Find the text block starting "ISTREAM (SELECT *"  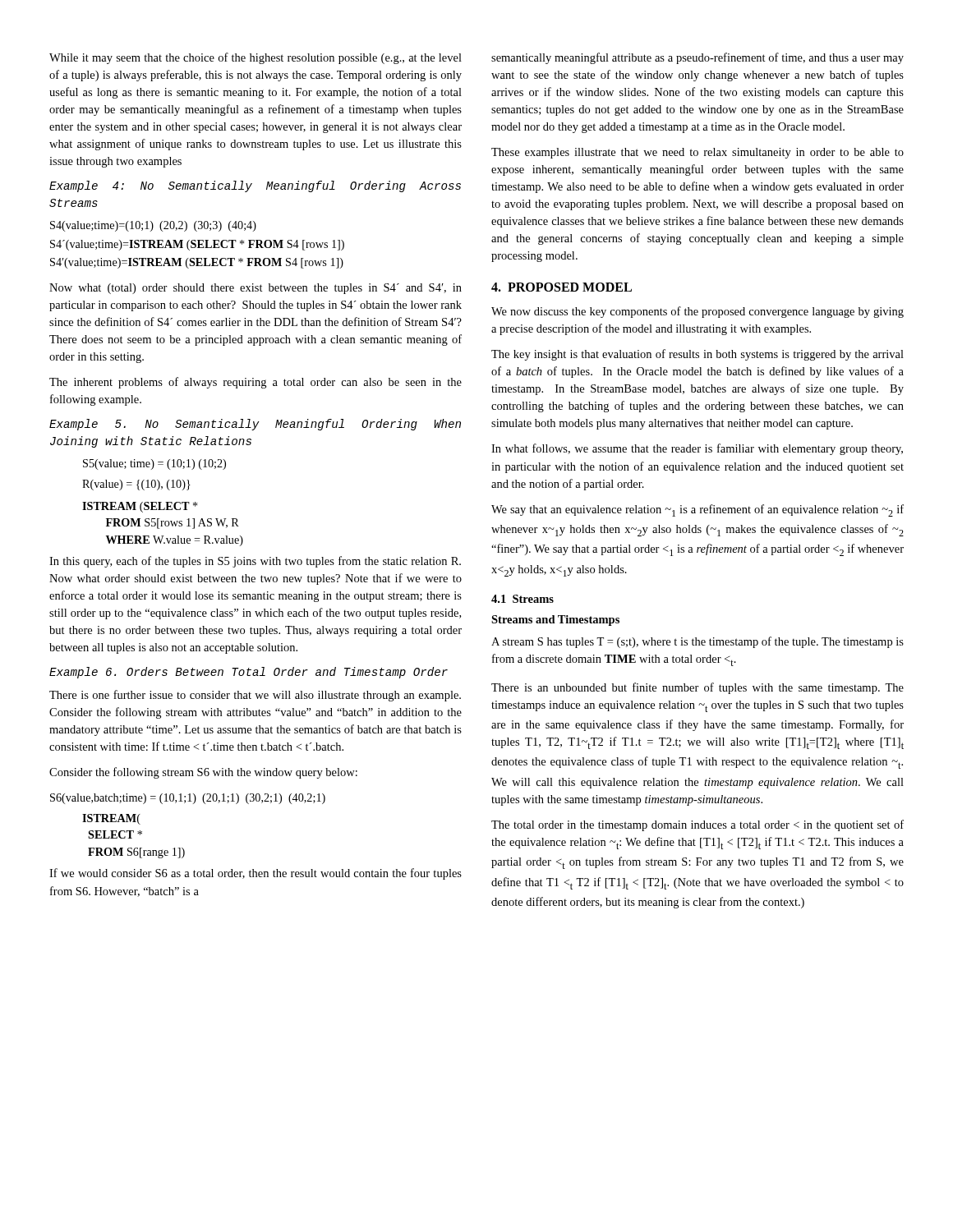(x=140, y=507)
